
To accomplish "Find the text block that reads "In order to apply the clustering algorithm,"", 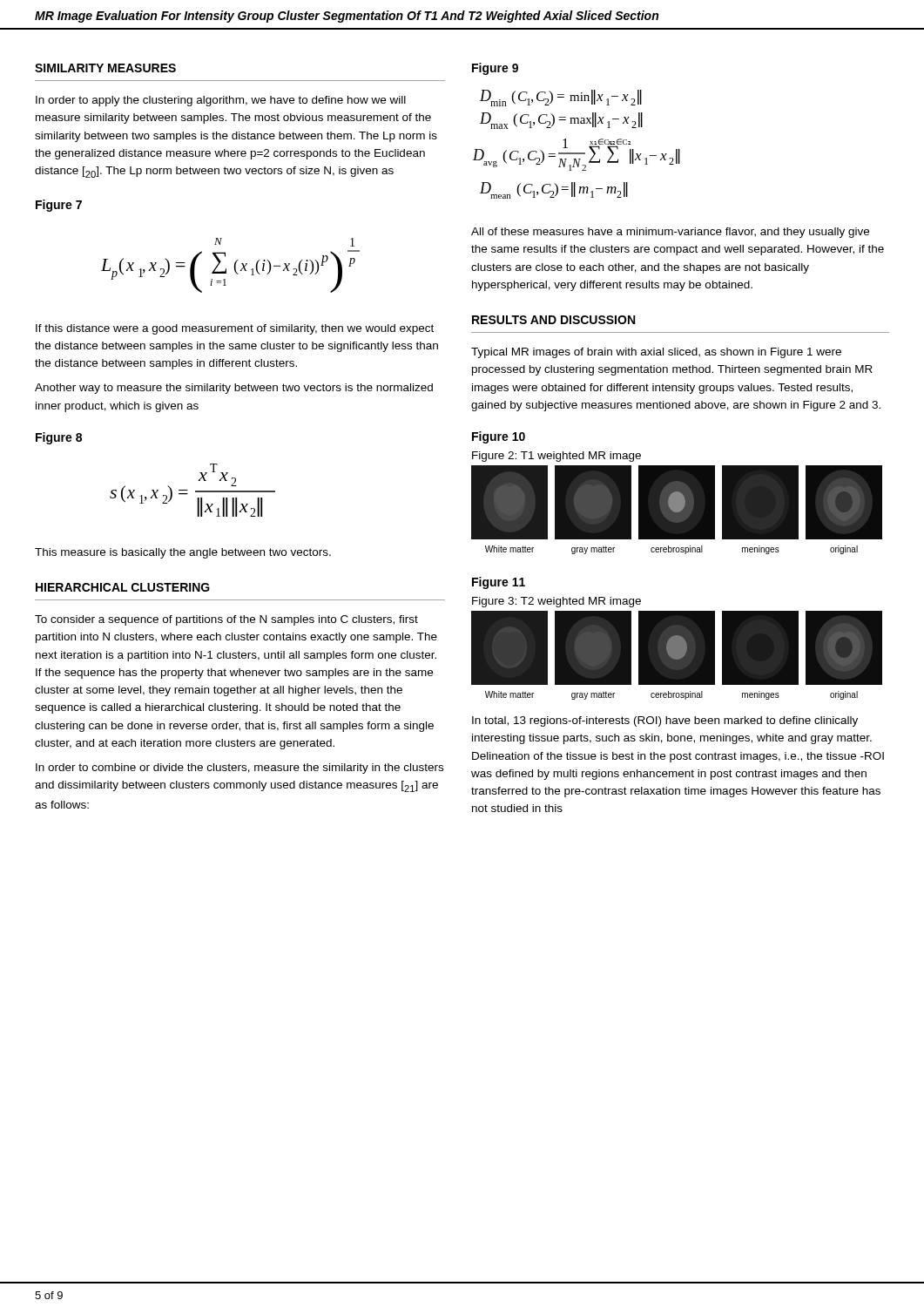I will click(x=236, y=136).
